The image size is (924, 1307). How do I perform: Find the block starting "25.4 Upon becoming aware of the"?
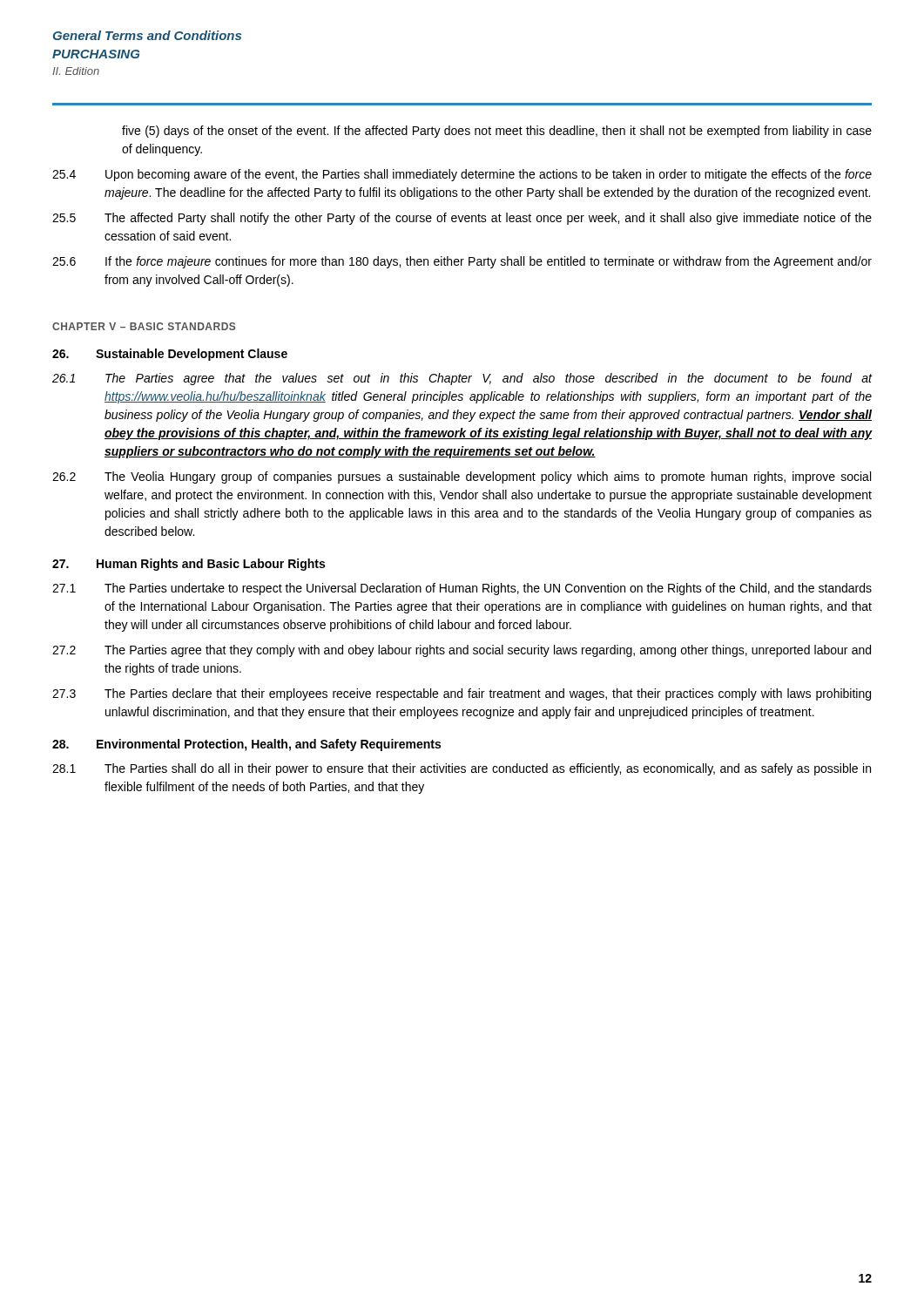click(462, 184)
